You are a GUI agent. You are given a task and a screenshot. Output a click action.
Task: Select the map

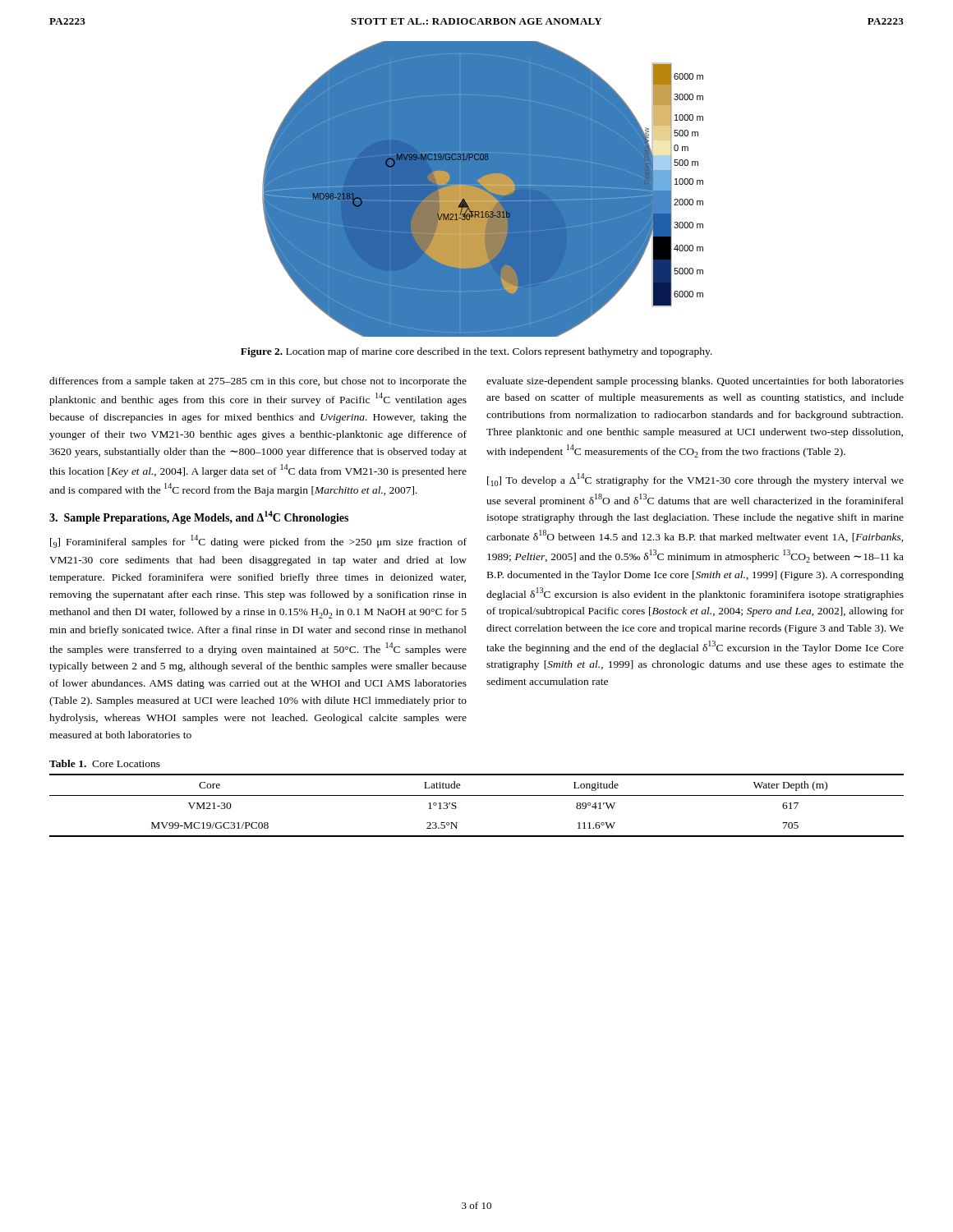pyautogui.click(x=476, y=189)
